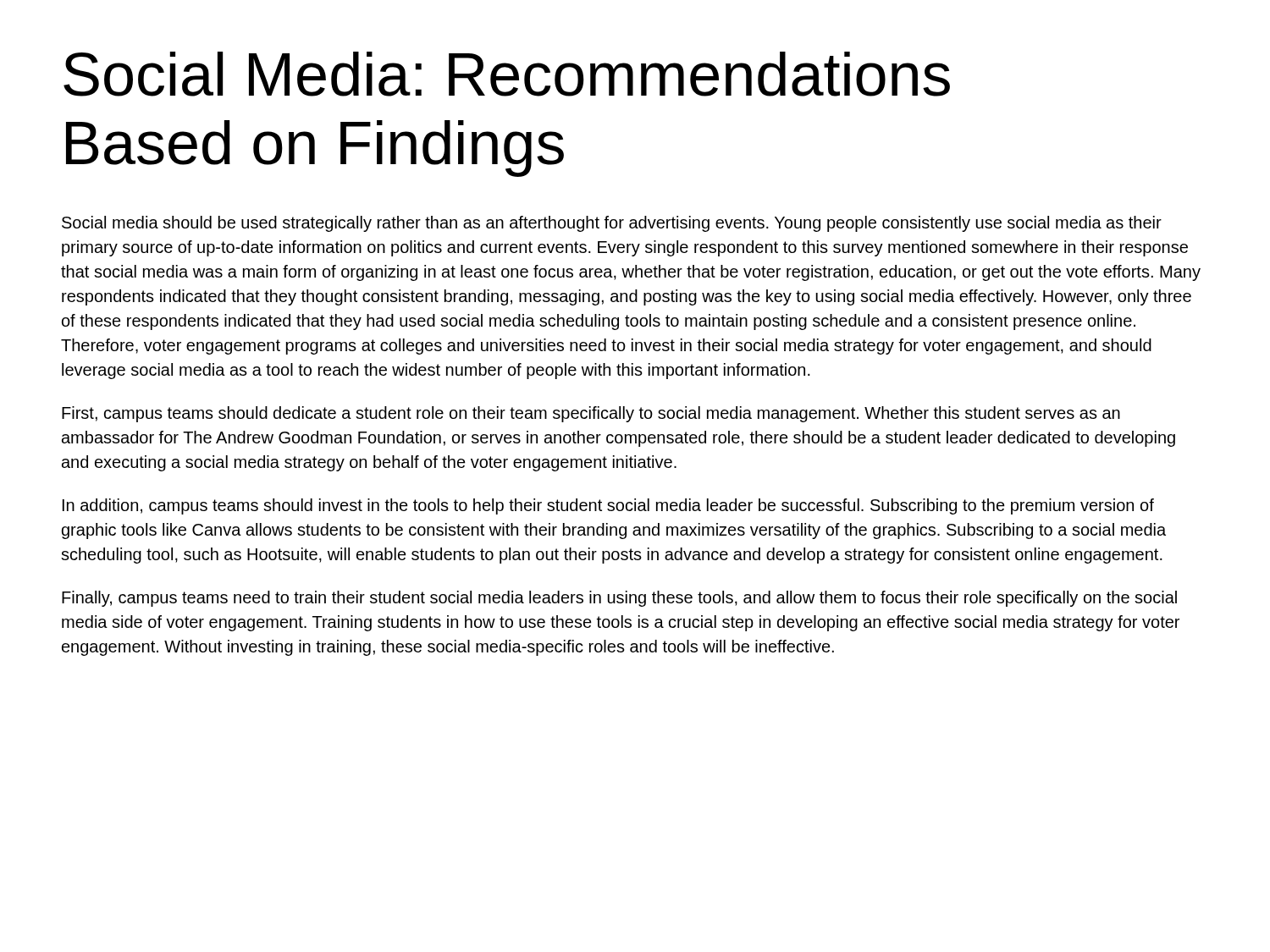The image size is (1270, 952).
Task: Locate the block of text that opens with "Social media should be used strategically rather than"
Action: [631, 296]
